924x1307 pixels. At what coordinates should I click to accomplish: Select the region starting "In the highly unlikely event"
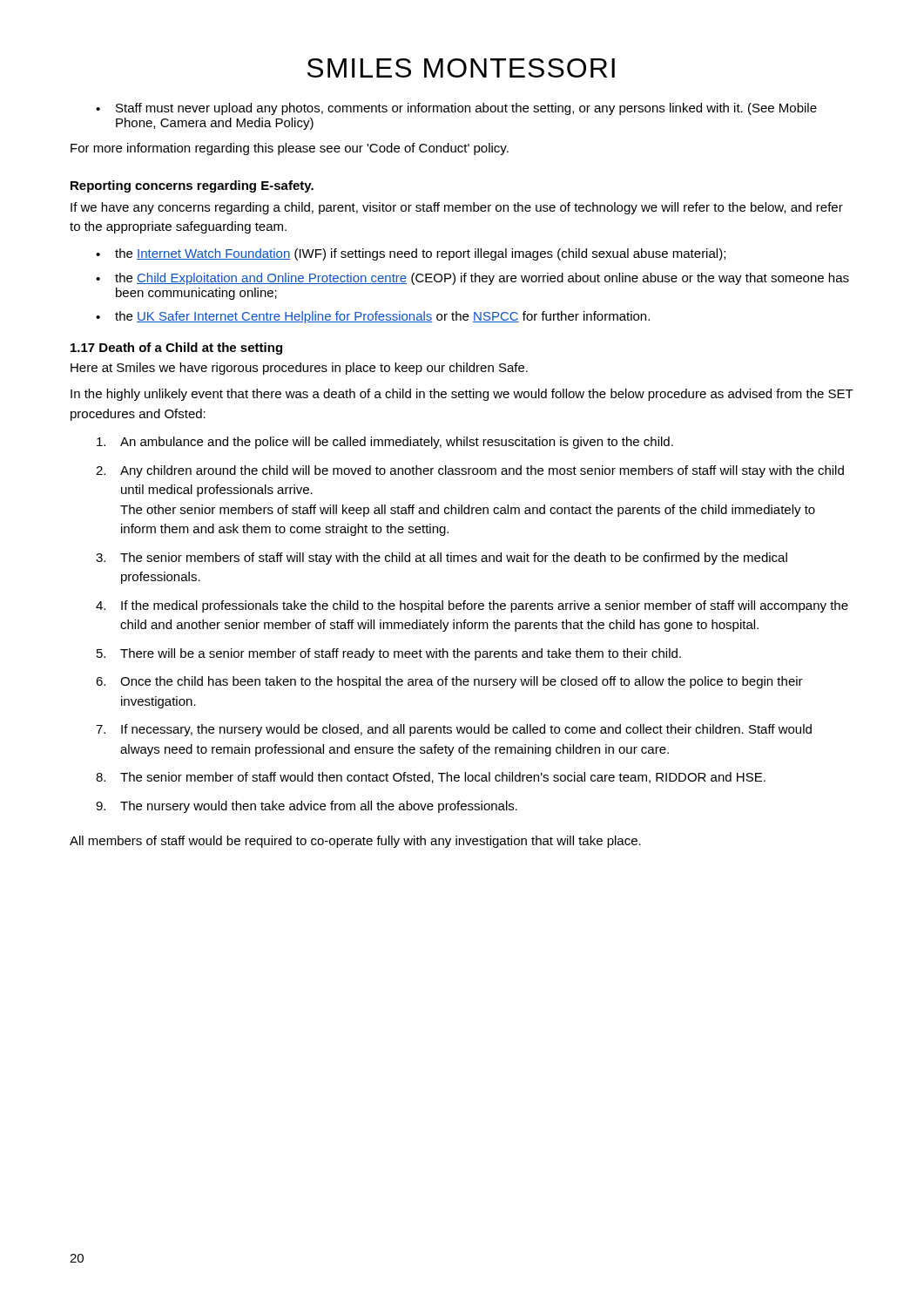pyautogui.click(x=461, y=403)
